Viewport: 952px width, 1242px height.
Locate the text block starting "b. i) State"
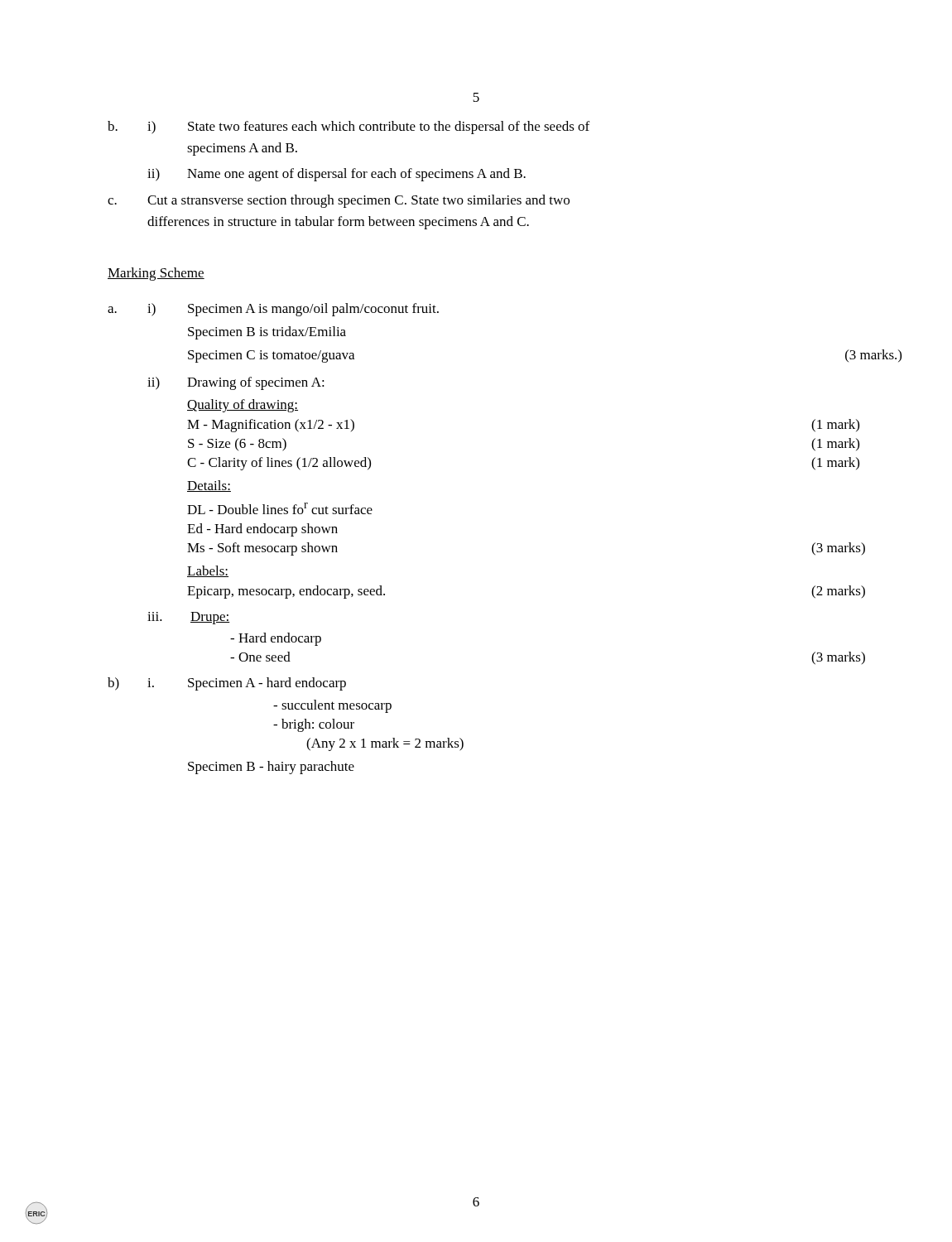pyautogui.click(x=505, y=138)
